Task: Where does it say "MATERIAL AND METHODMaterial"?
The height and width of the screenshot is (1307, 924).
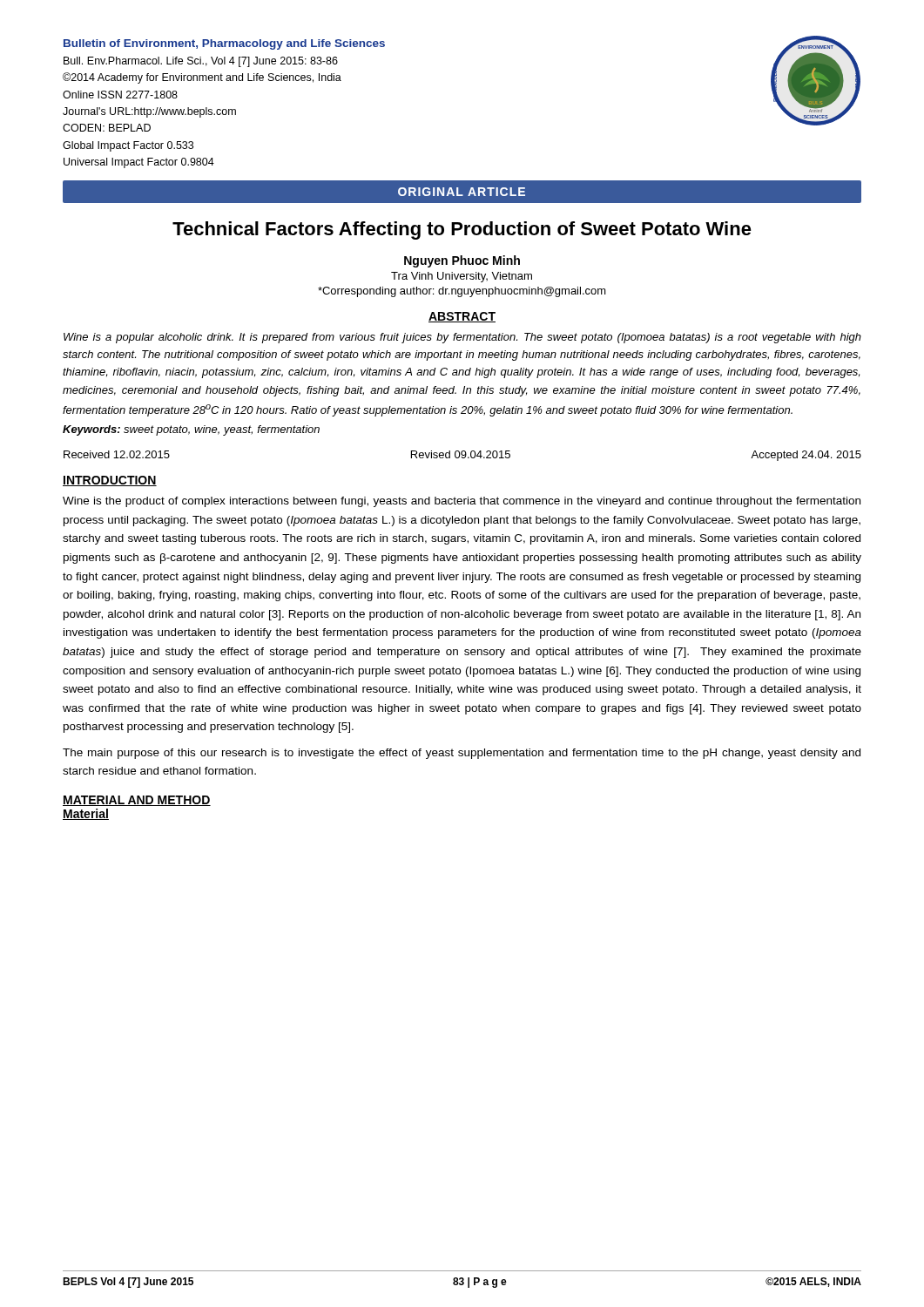Action: coord(136,807)
